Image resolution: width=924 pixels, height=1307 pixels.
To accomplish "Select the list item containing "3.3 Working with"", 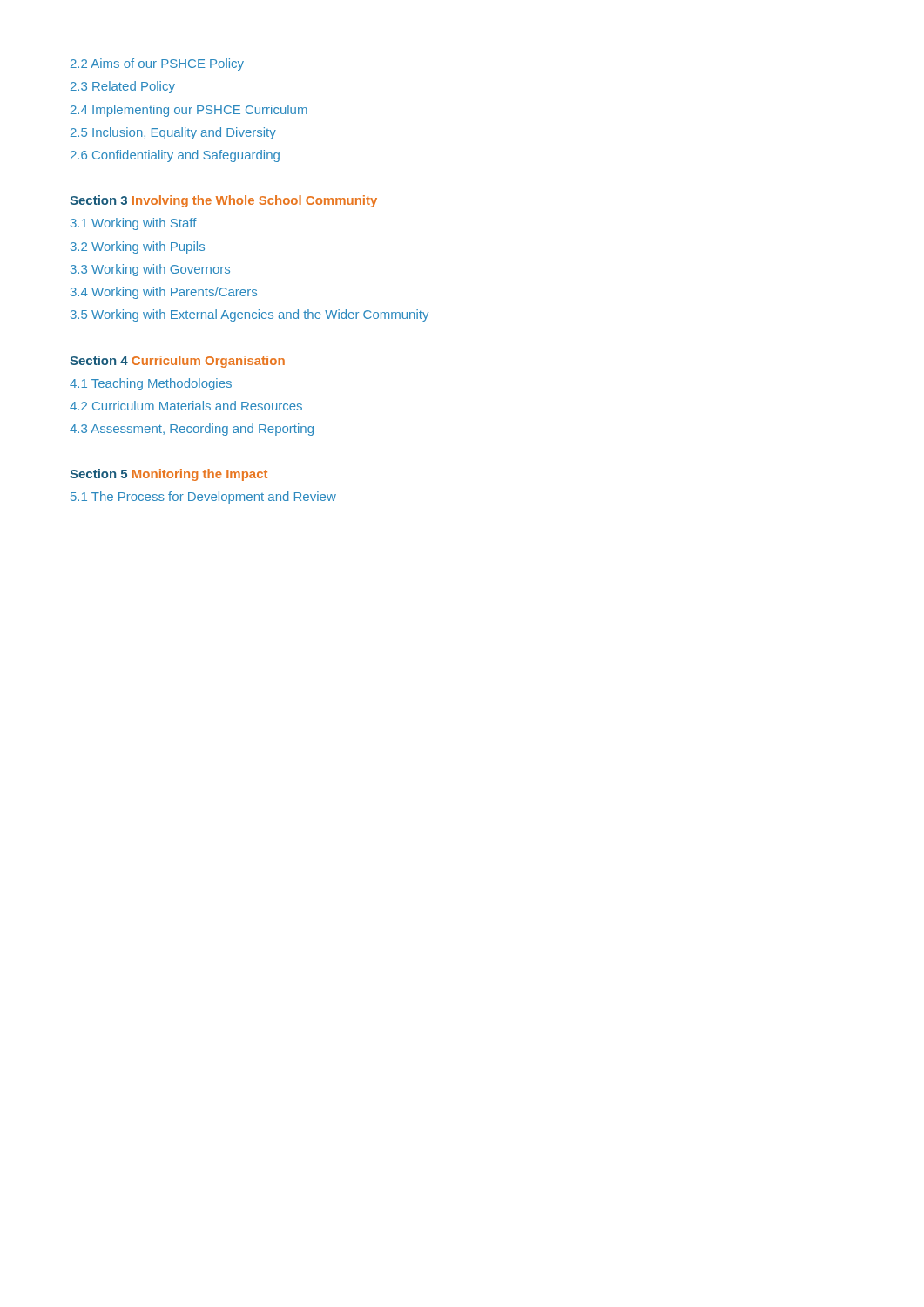I will point(150,270).
